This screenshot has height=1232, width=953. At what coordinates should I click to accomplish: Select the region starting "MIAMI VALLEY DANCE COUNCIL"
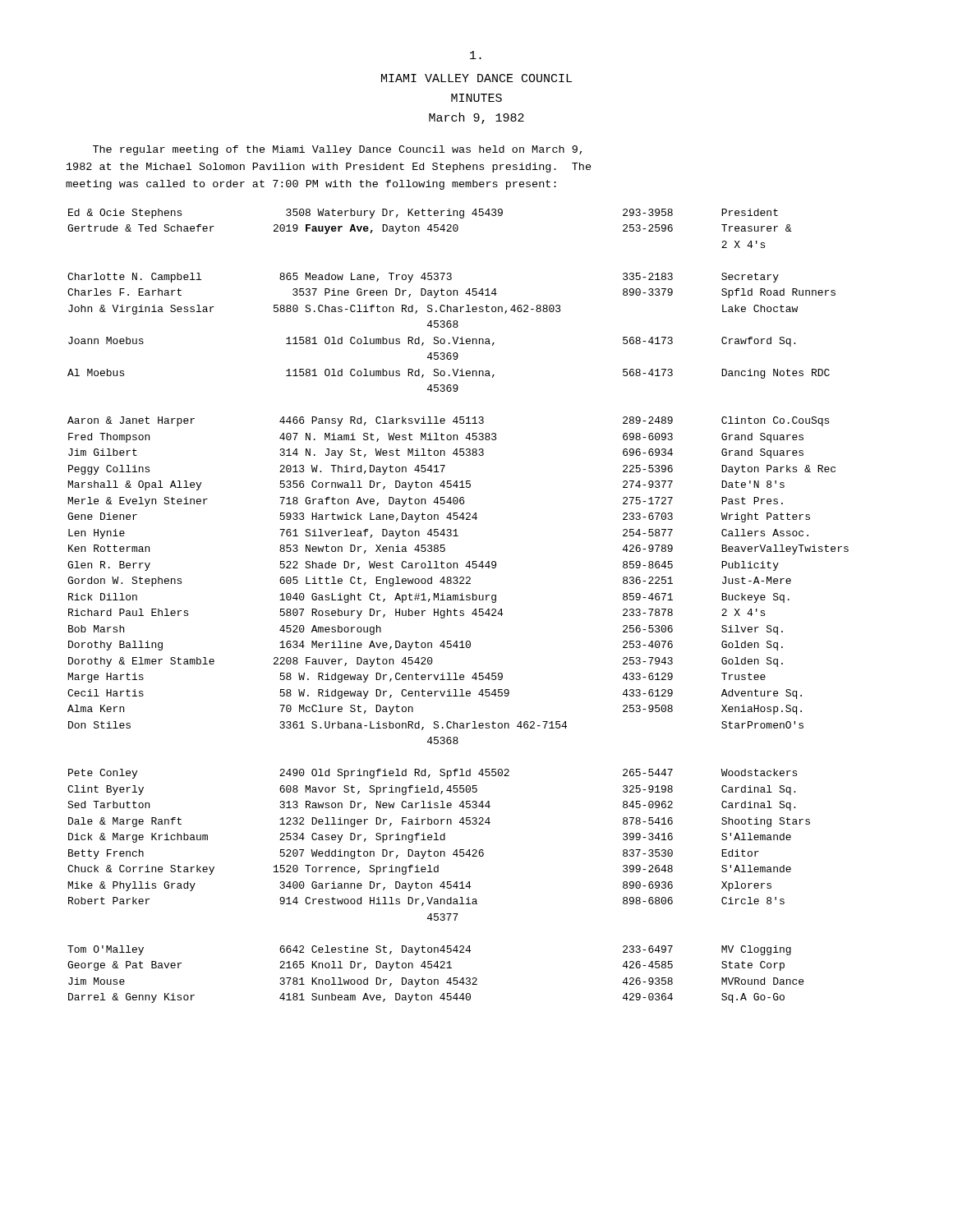point(476,99)
